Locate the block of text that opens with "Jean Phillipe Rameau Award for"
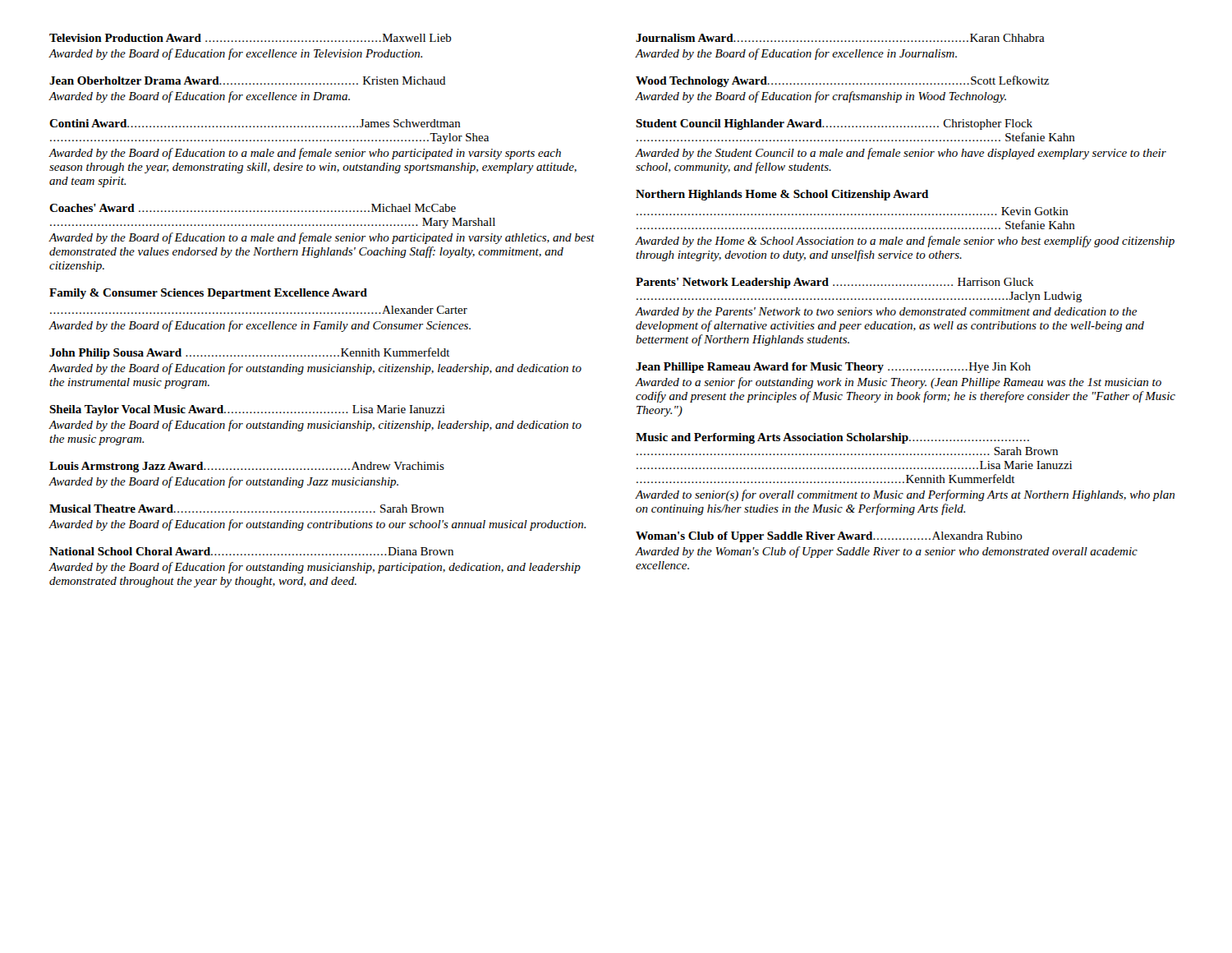The height and width of the screenshot is (953, 1232). pos(909,389)
